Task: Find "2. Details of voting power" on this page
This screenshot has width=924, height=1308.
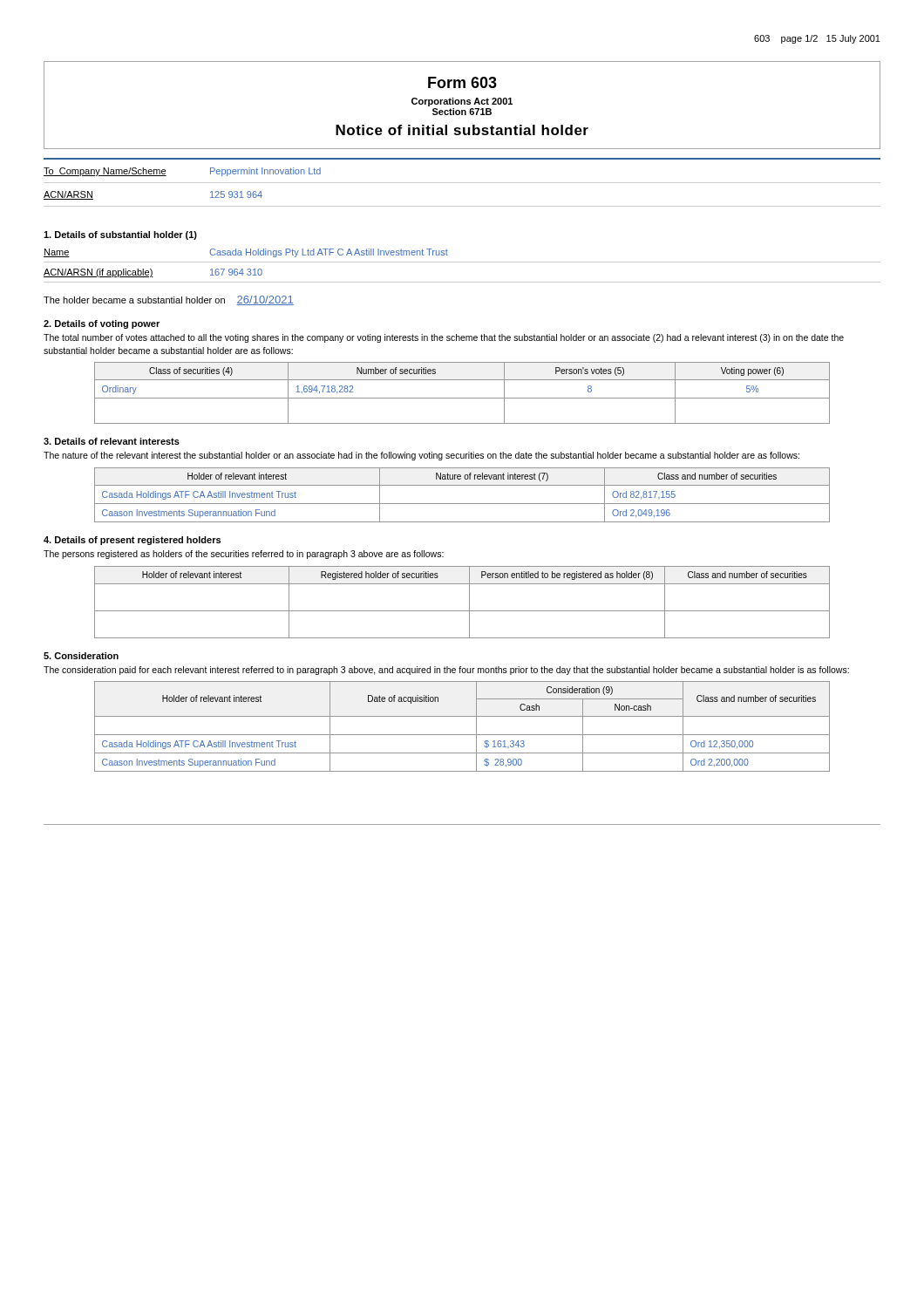Action: coord(102,323)
